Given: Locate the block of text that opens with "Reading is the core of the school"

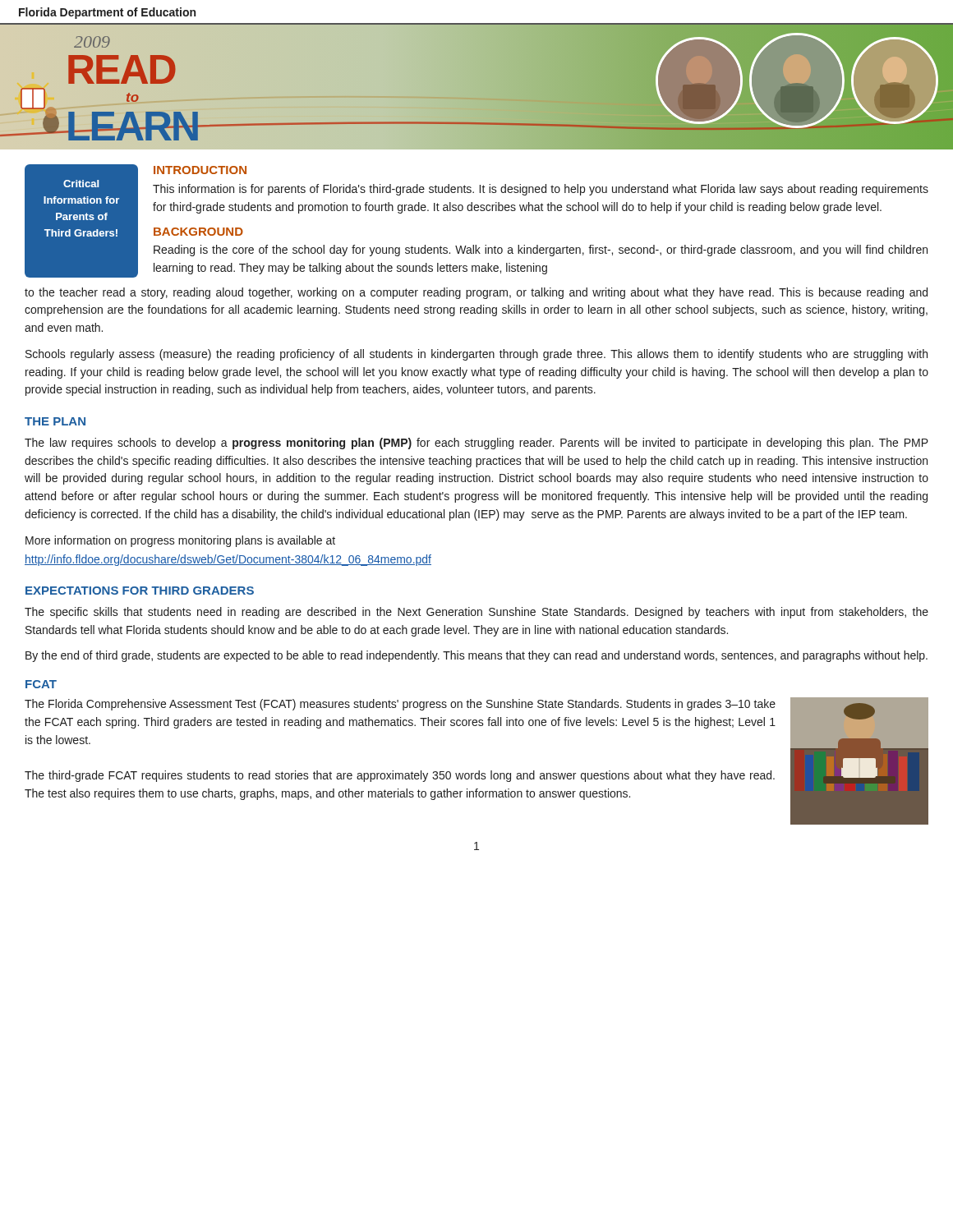Looking at the screenshot, I should tap(541, 259).
